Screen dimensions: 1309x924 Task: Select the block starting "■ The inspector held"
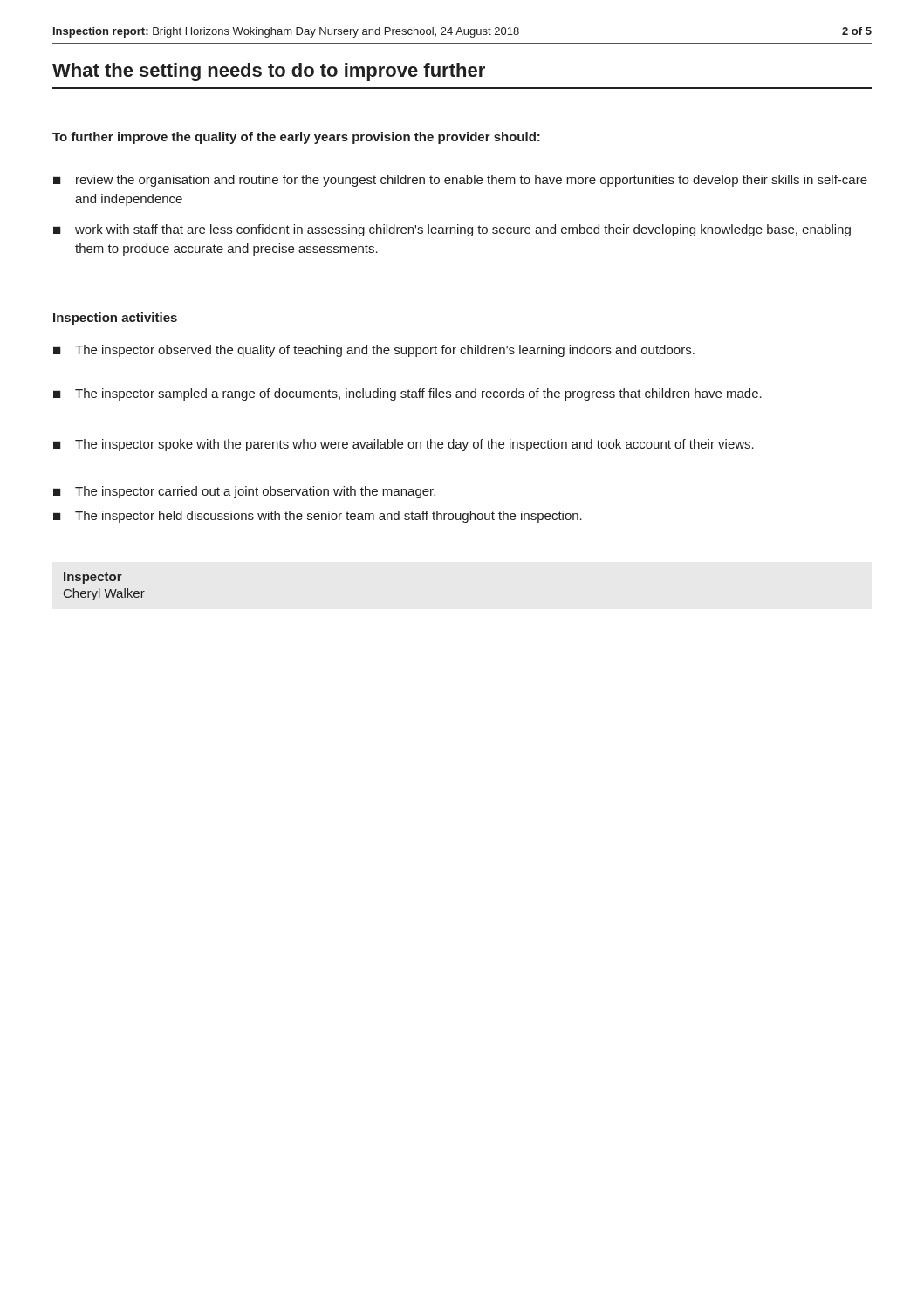click(462, 516)
